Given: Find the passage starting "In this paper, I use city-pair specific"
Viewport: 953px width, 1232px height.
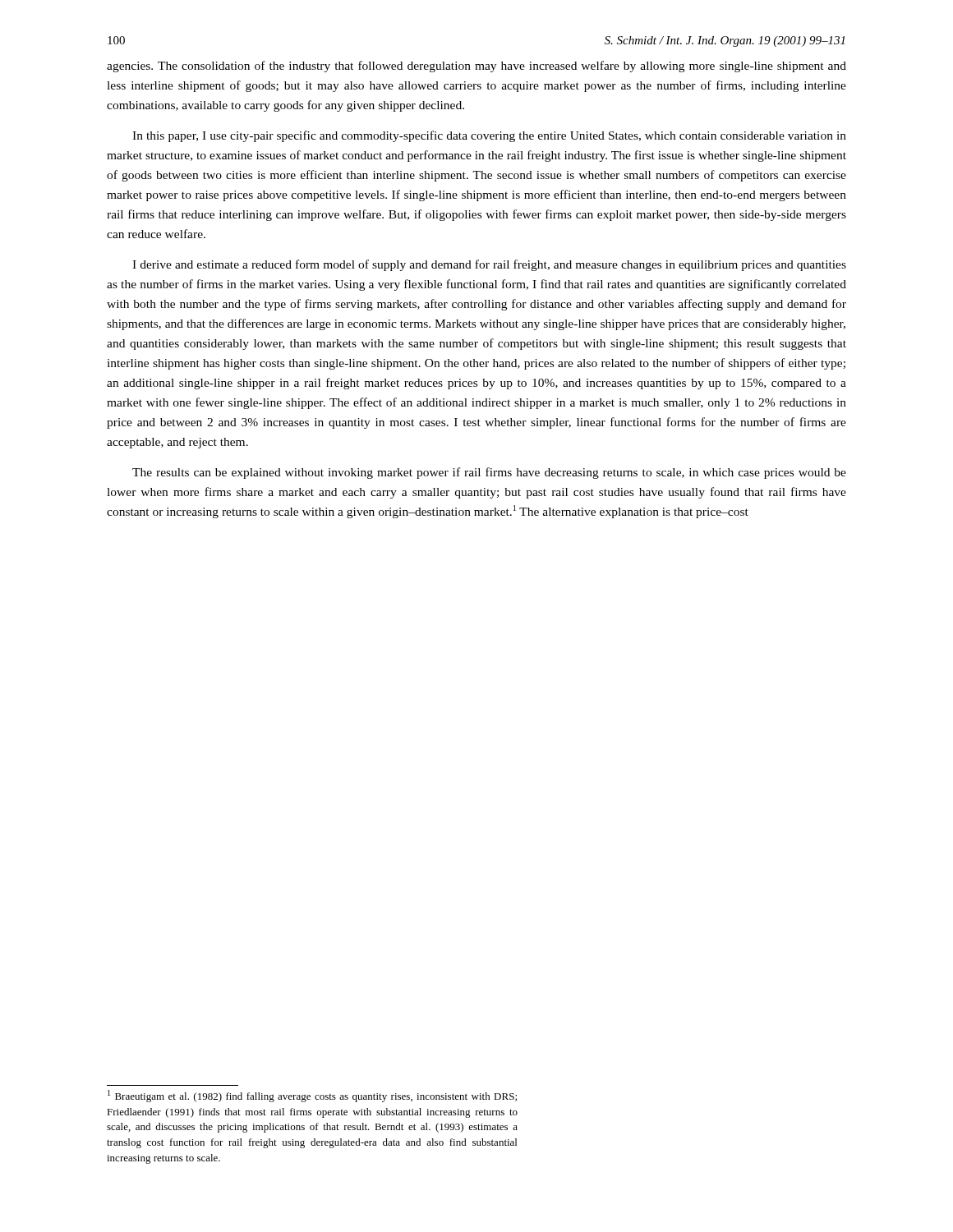Looking at the screenshot, I should pos(476,185).
